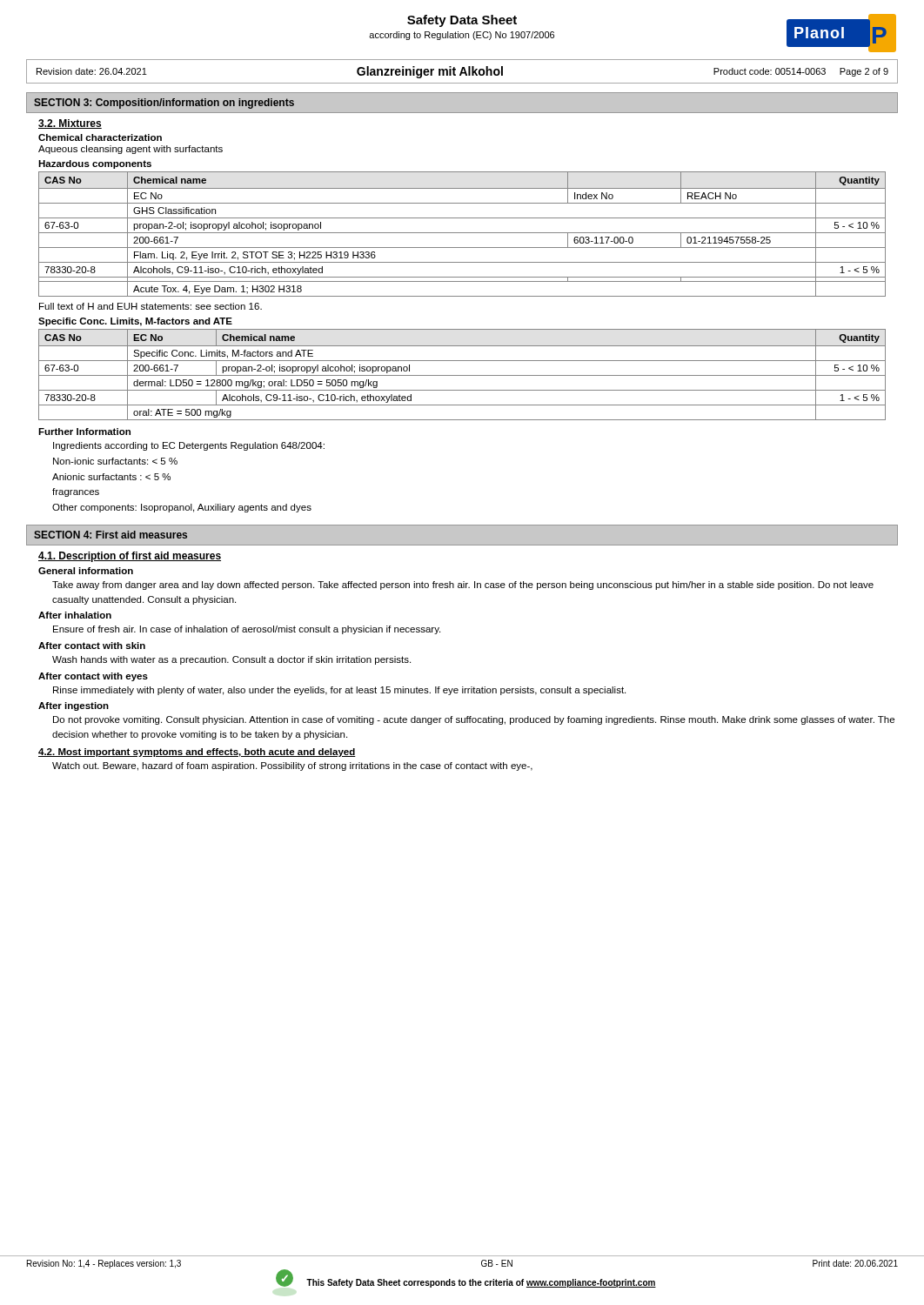This screenshot has width=924, height=1305.
Task: Locate the text starting "Further Information"
Action: tap(85, 432)
